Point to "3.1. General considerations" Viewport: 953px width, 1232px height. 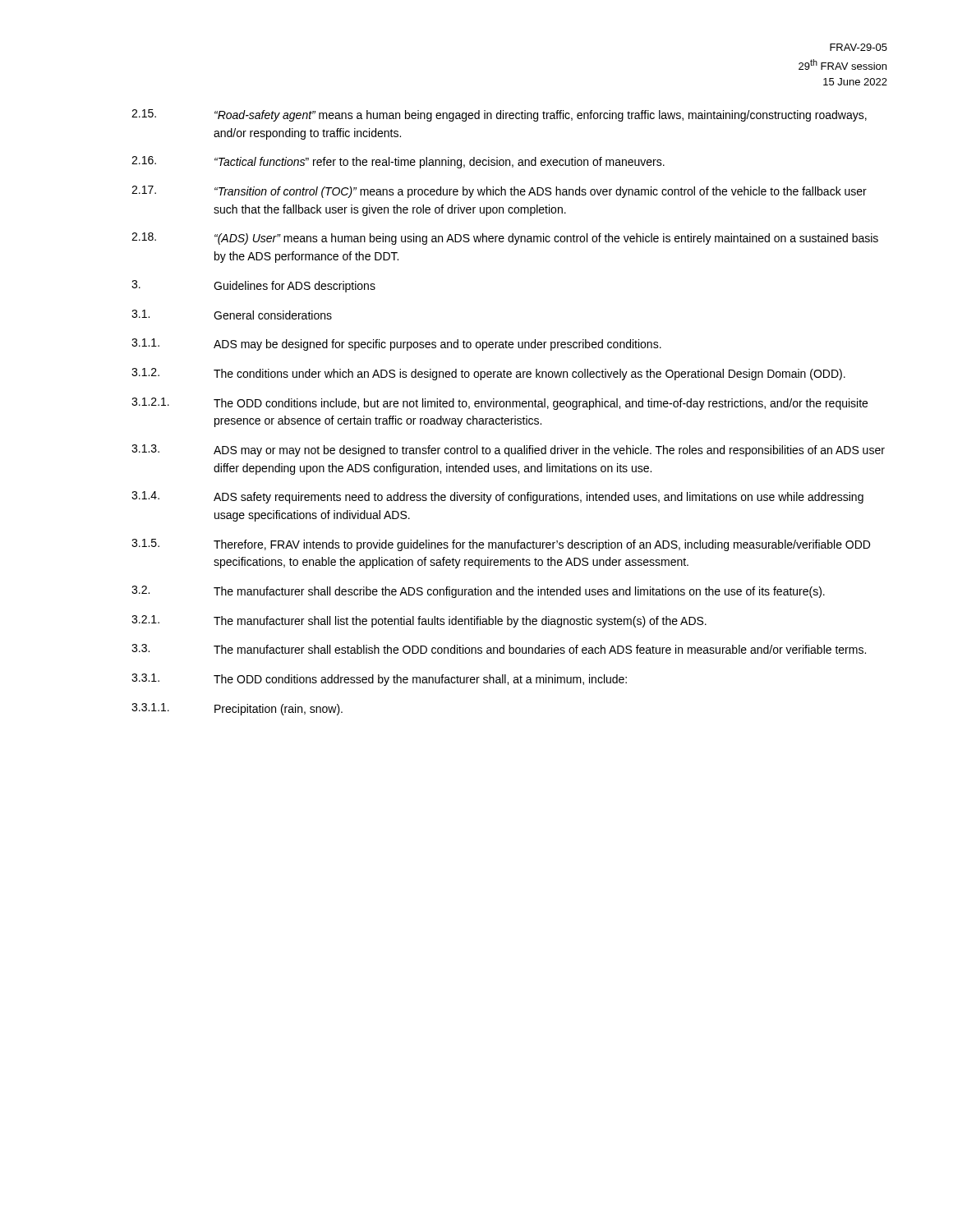232,315
